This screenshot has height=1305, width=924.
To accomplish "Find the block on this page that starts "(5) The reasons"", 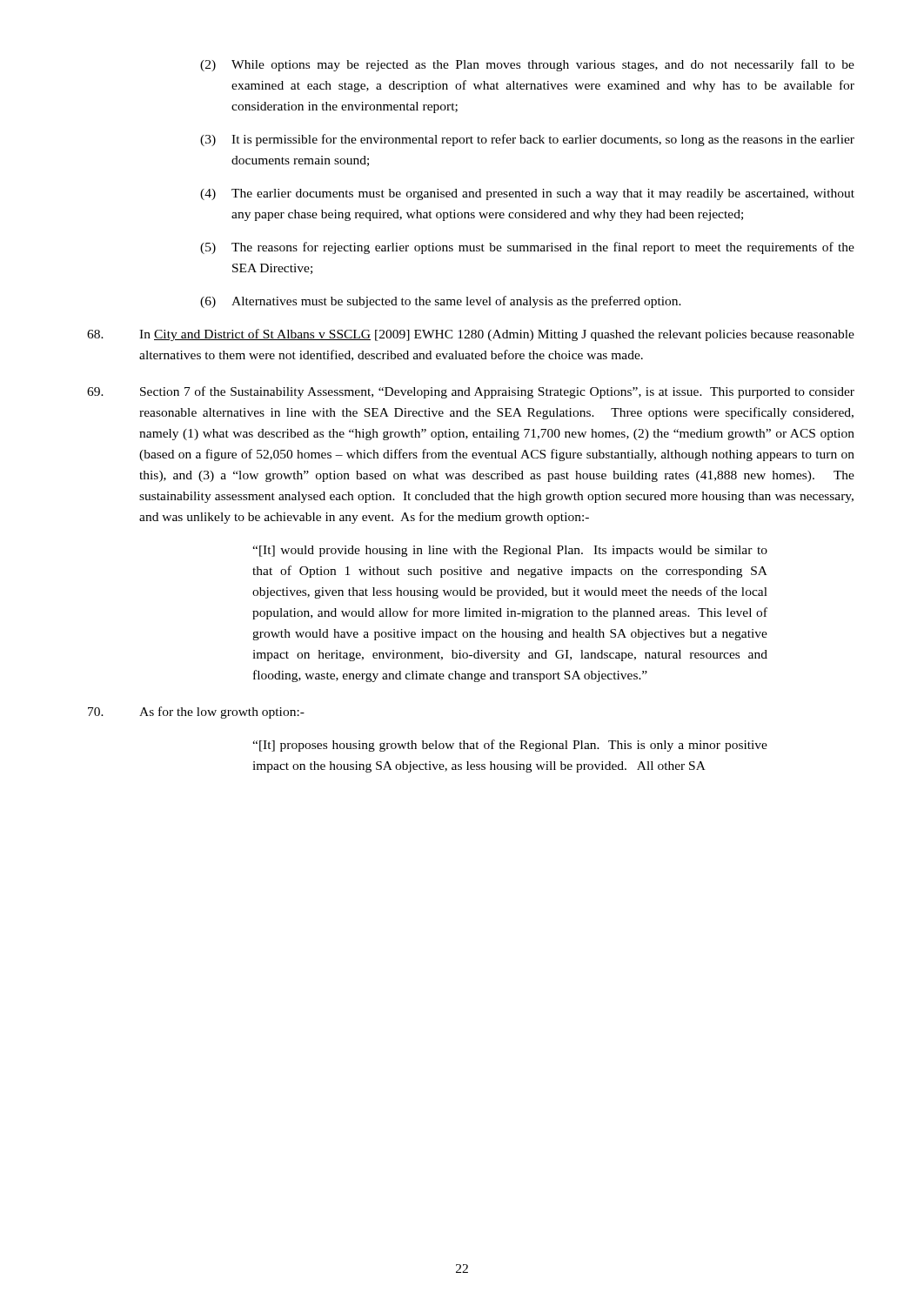I will 527,258.
